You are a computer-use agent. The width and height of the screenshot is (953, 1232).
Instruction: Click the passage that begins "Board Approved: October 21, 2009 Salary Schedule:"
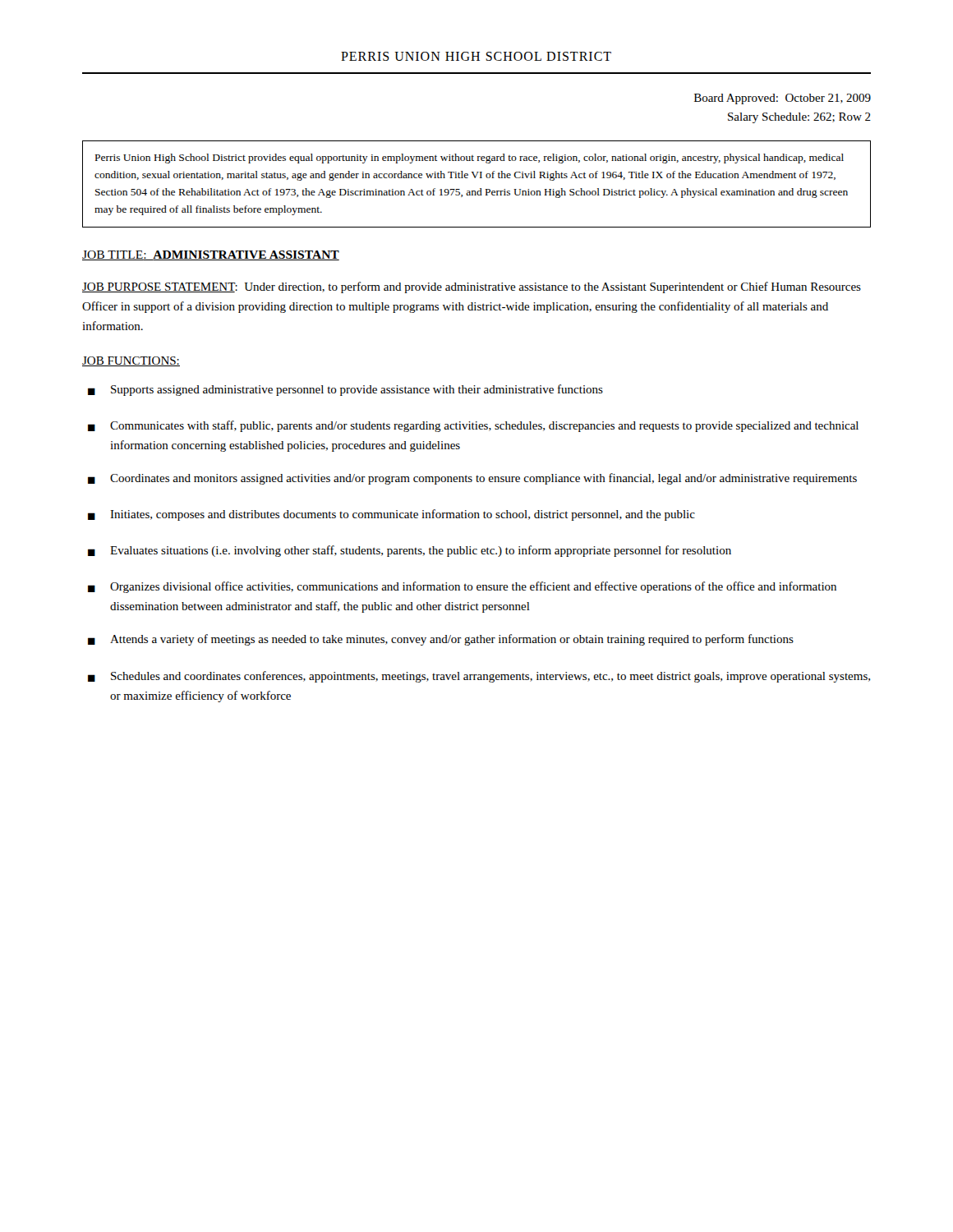point(782,107)
